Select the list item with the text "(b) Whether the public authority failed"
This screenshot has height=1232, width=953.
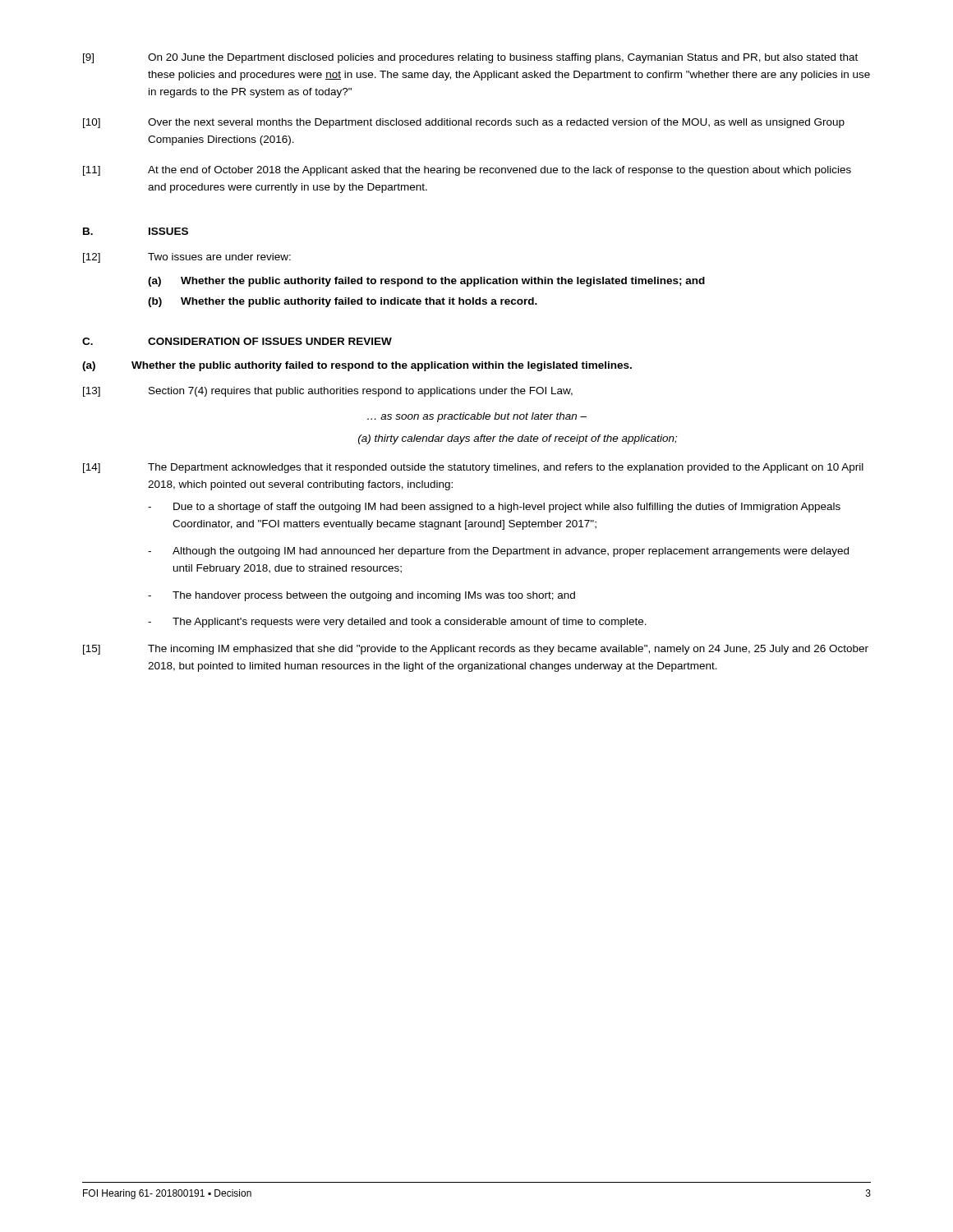(x=509, y=302)
